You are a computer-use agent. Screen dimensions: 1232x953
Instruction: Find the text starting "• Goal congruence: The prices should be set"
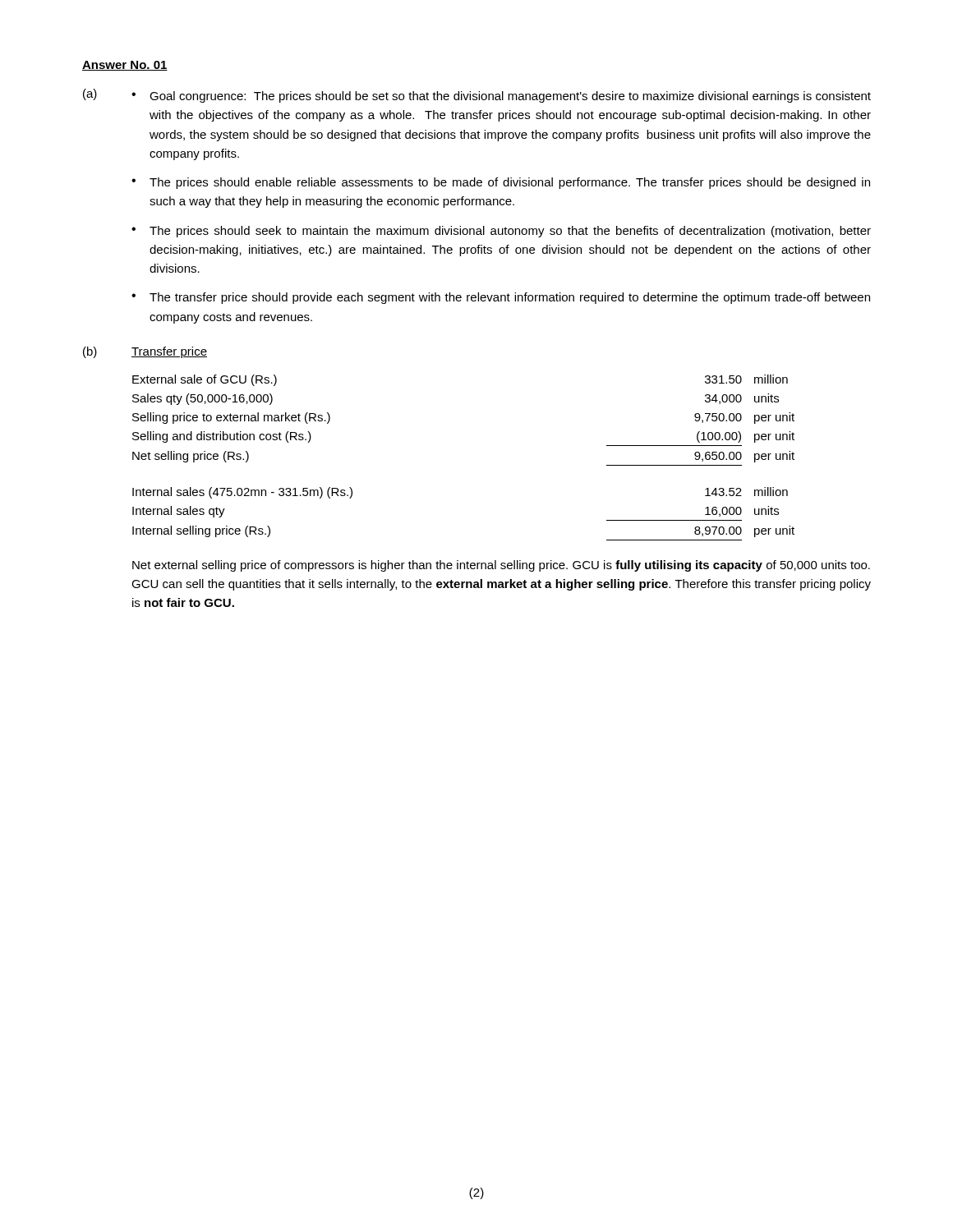point(501,124)
